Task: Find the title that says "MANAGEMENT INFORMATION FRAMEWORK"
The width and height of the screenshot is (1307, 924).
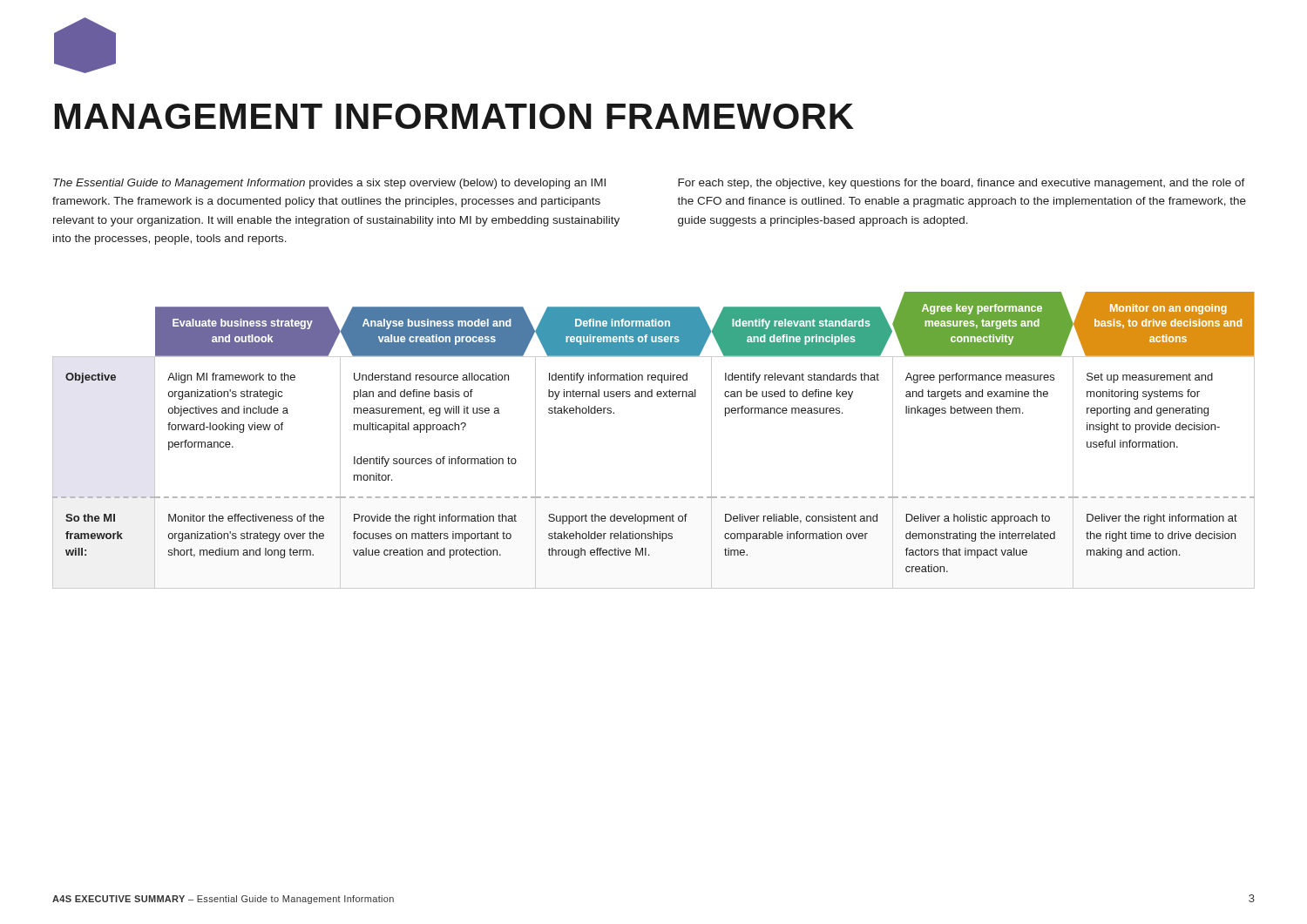Action: click(x=654, y=117)
